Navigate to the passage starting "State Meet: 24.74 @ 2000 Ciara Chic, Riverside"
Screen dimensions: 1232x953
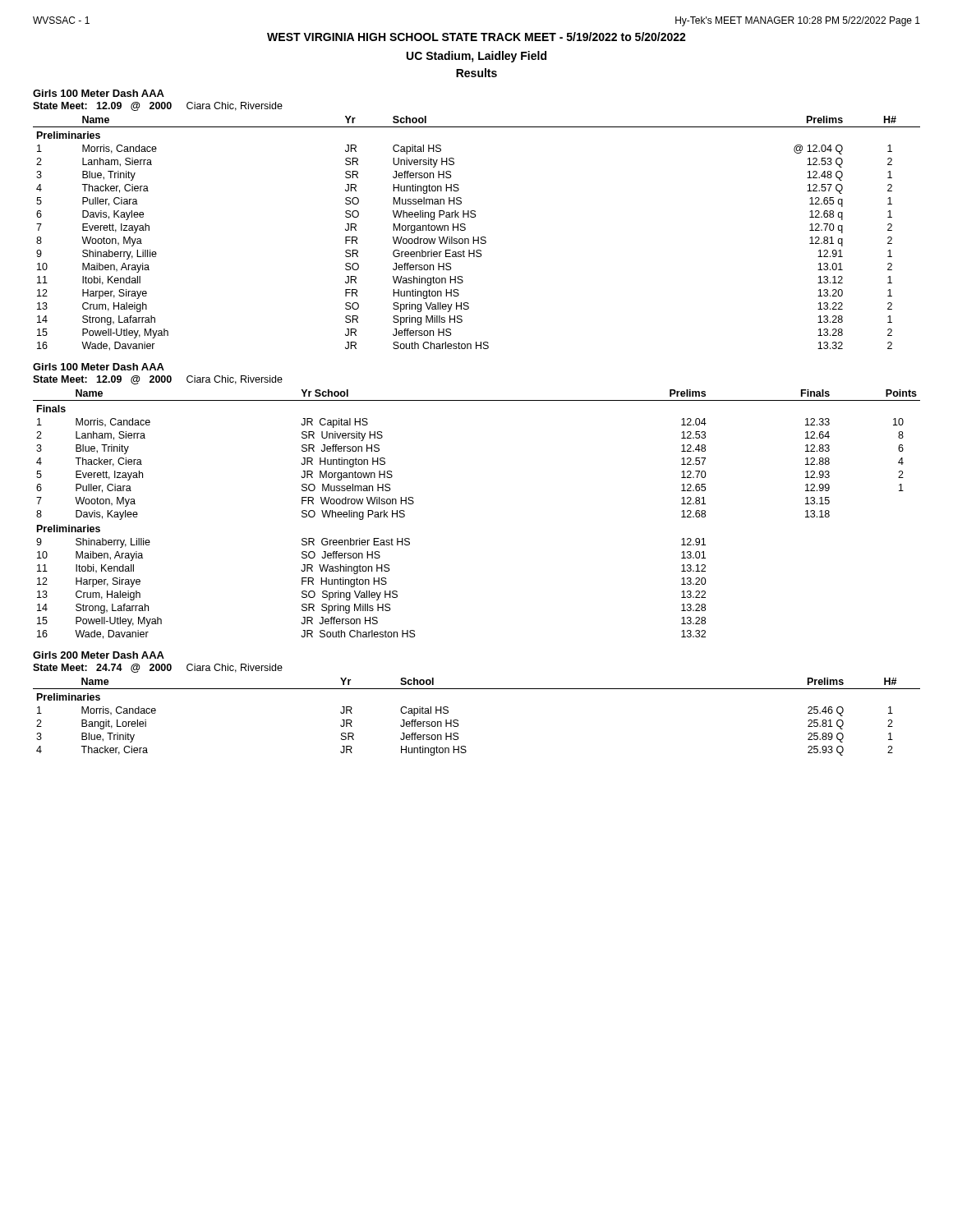pyautogui.click(x=158, y=668)
